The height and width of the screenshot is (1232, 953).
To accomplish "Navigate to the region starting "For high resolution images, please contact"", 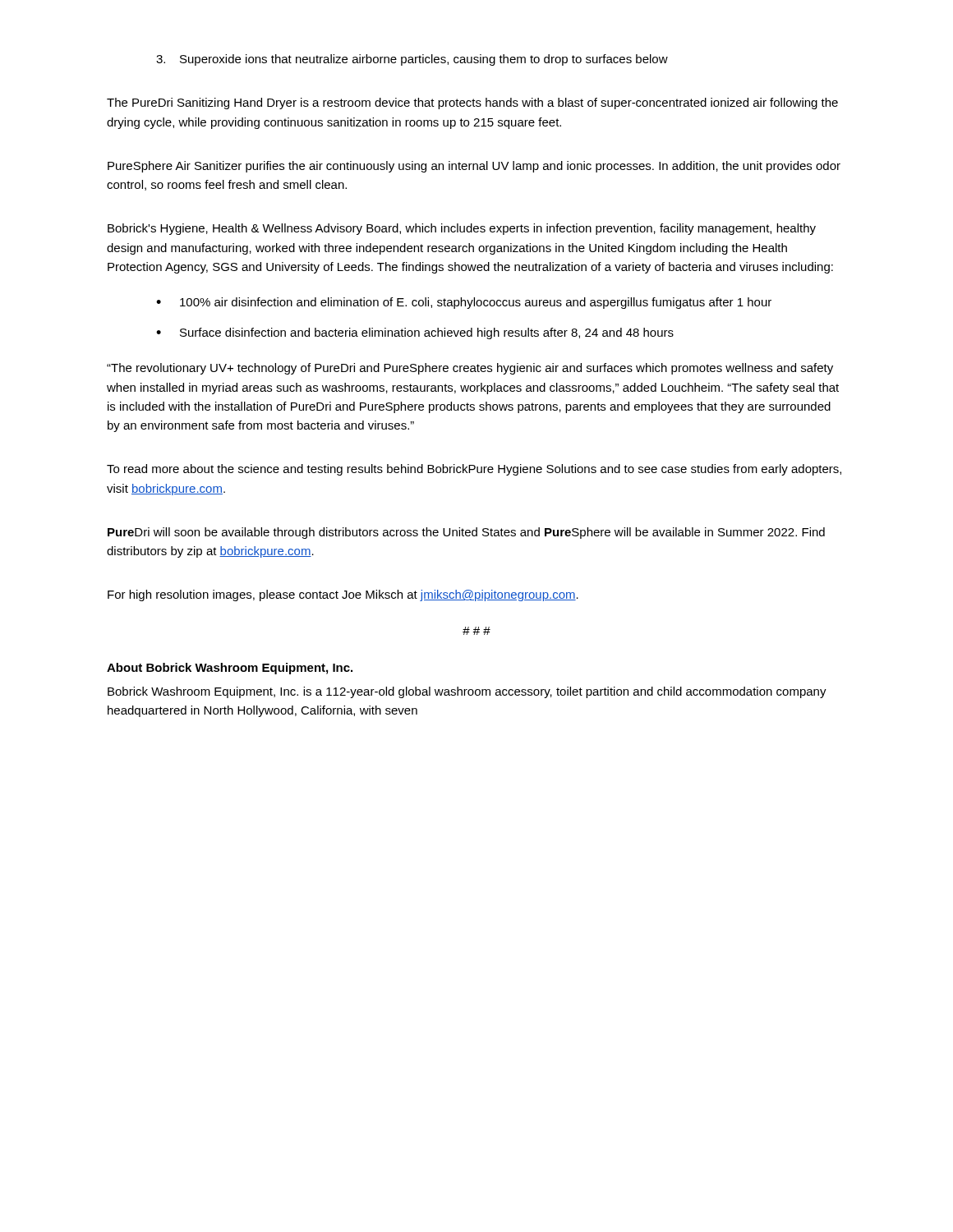I will point(343,595).
